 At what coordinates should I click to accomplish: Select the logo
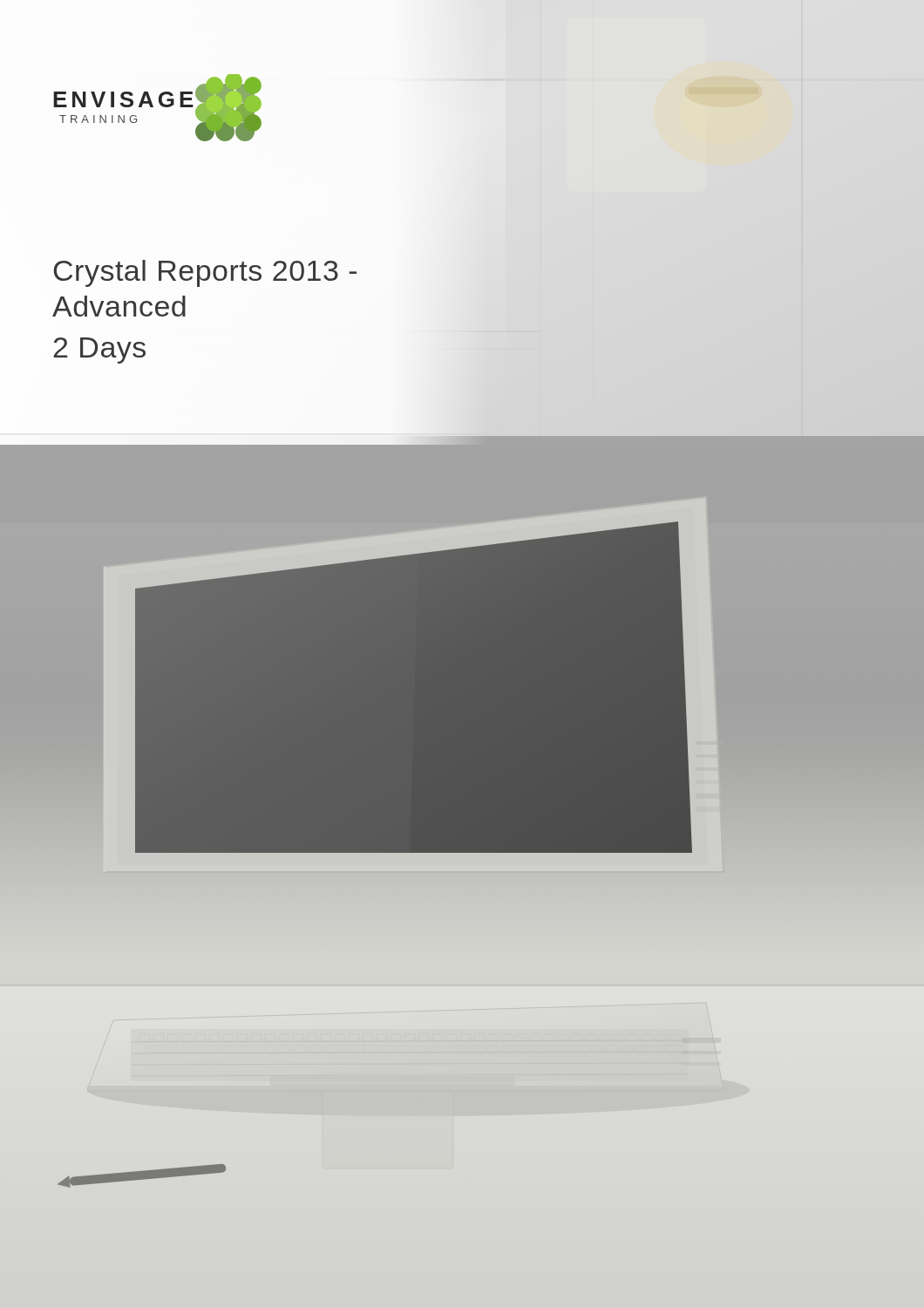click(166, 115)
